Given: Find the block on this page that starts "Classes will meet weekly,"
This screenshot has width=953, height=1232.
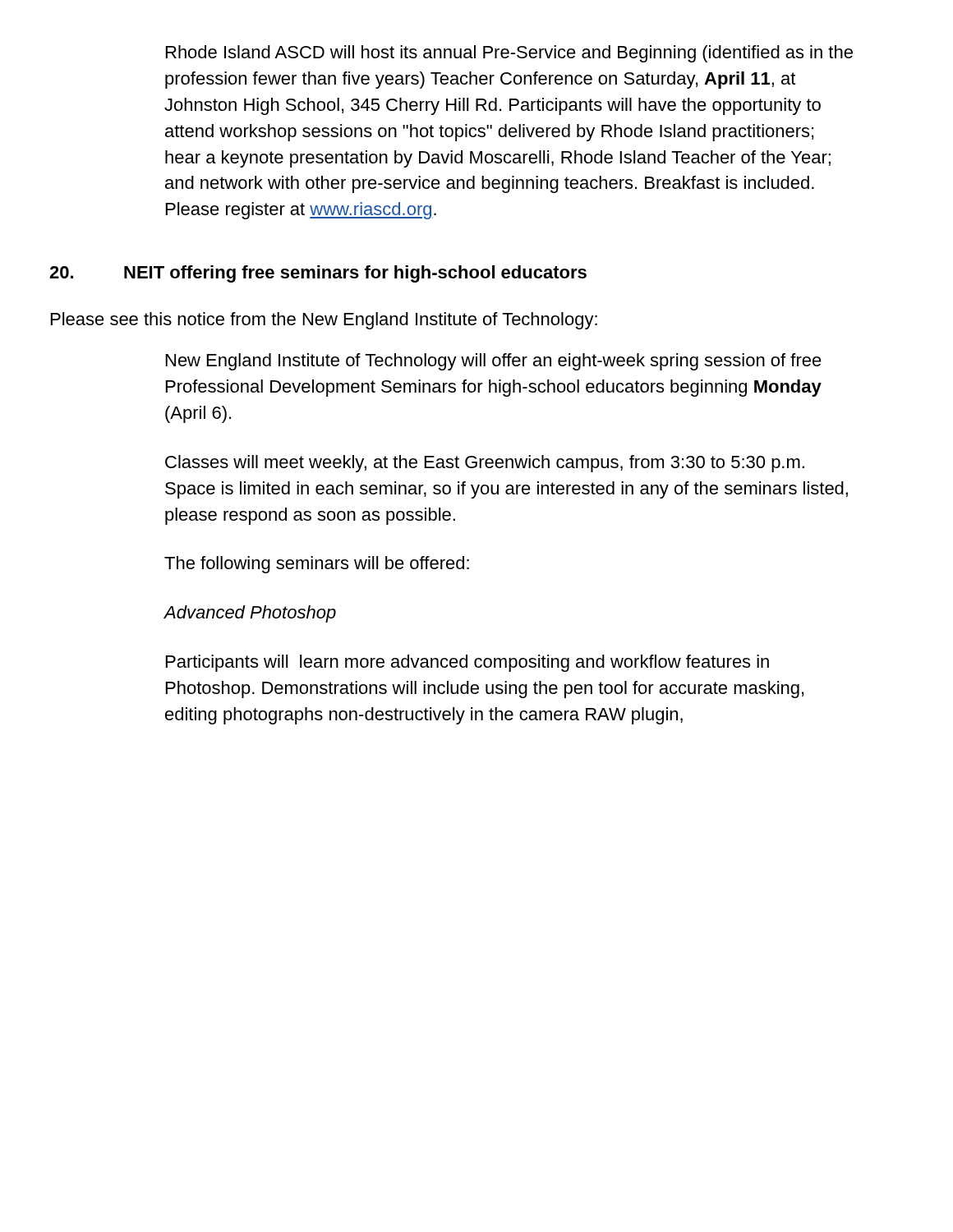Looking at the screenshot, I should pos(509,488).
